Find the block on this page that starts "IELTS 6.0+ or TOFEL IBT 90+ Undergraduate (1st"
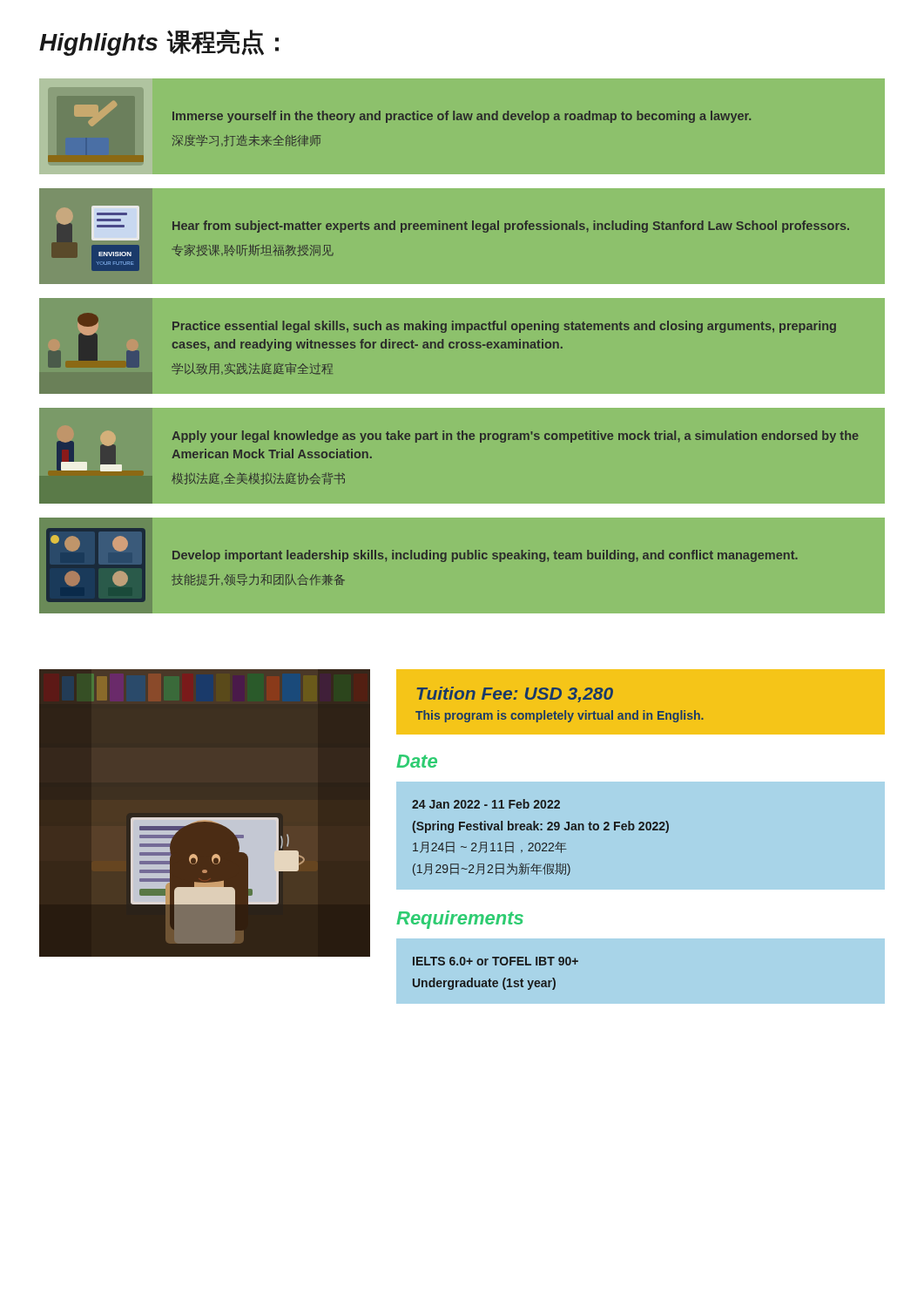This screenshot has height=1307, width=924. point(496,961)
